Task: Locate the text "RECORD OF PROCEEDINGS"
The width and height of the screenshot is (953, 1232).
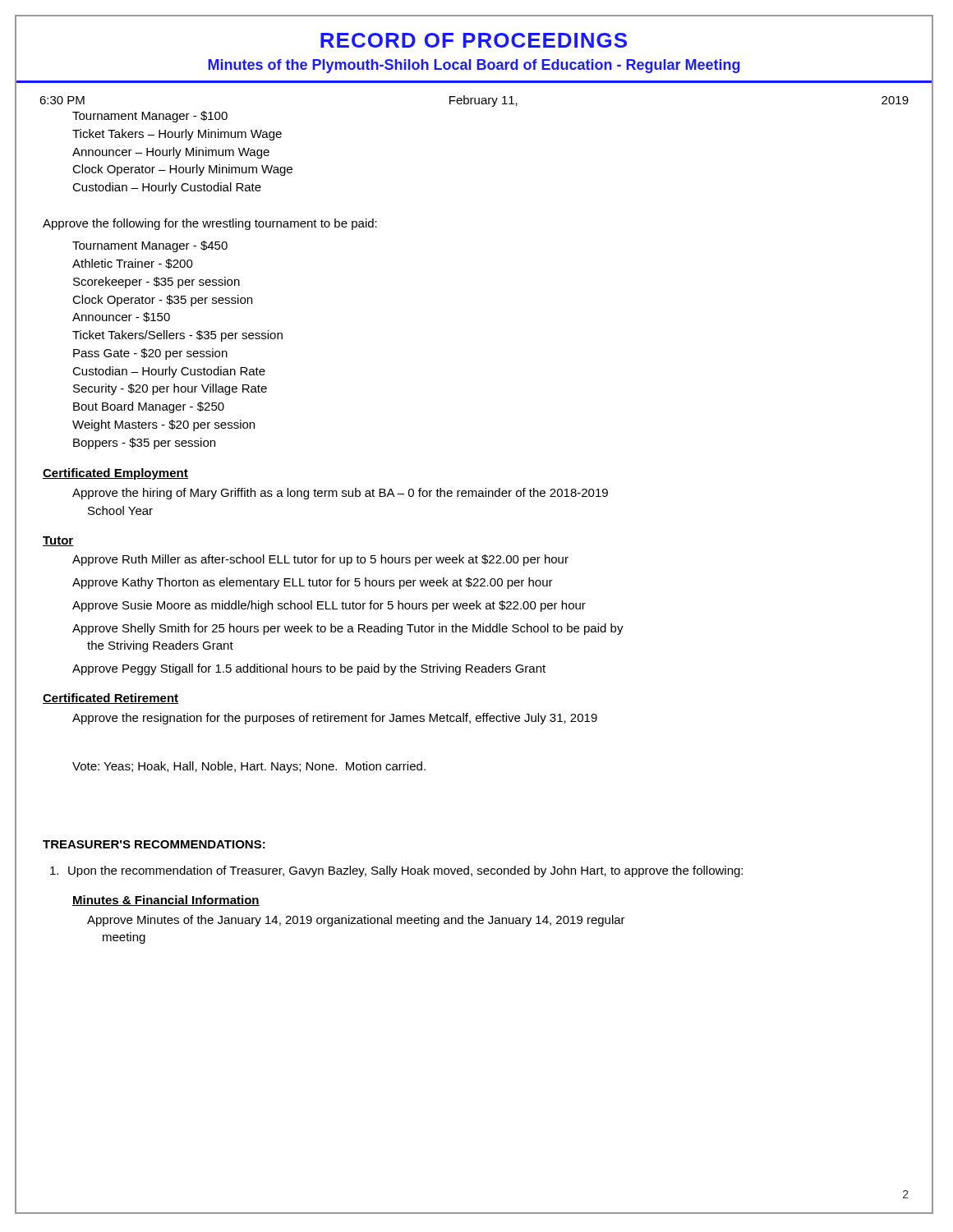Action: [474, 40]
